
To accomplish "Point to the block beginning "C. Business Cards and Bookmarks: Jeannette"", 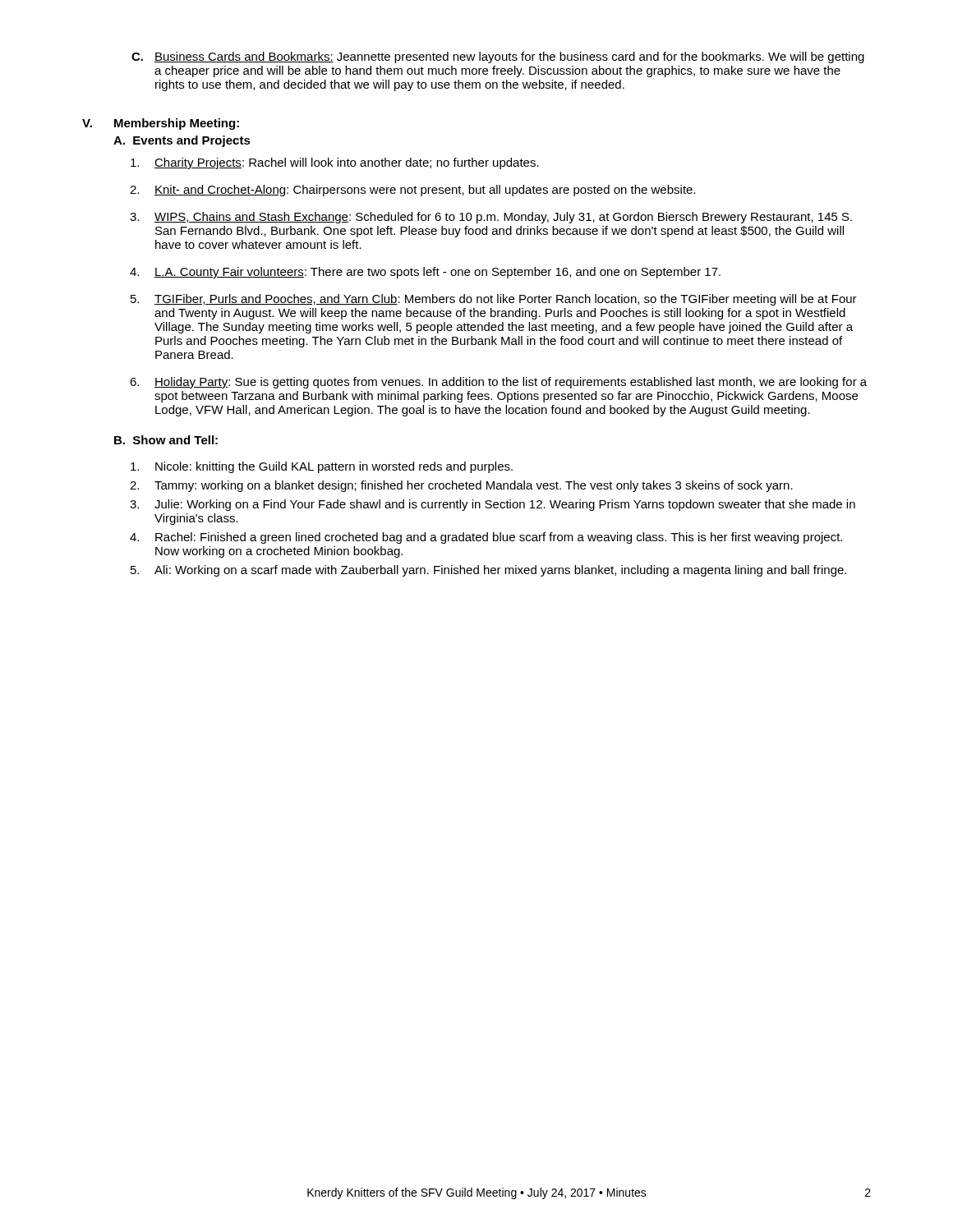I will [x=501, y=70].
